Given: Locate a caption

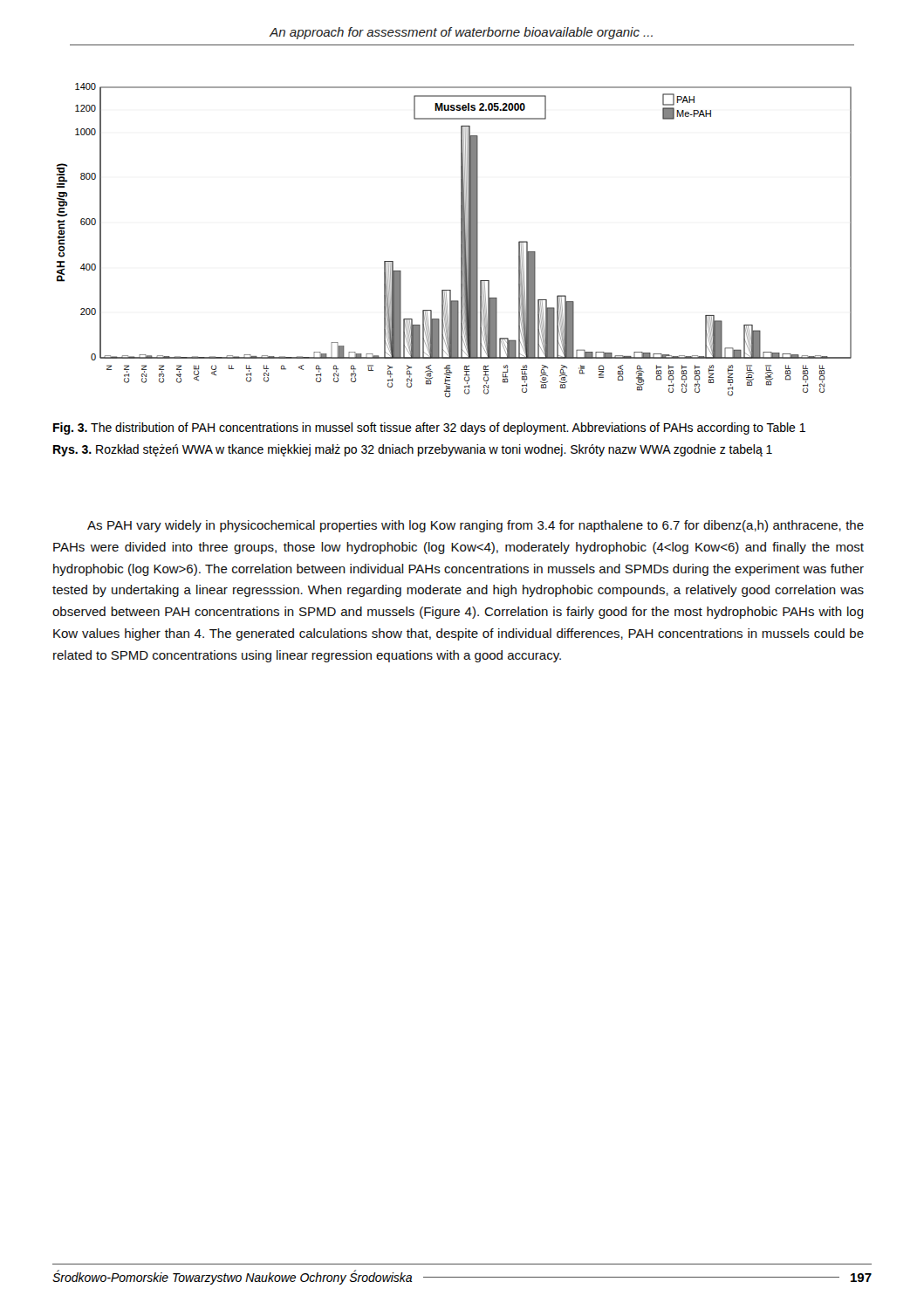Looking at the screenshot, I should pos(458,439).
